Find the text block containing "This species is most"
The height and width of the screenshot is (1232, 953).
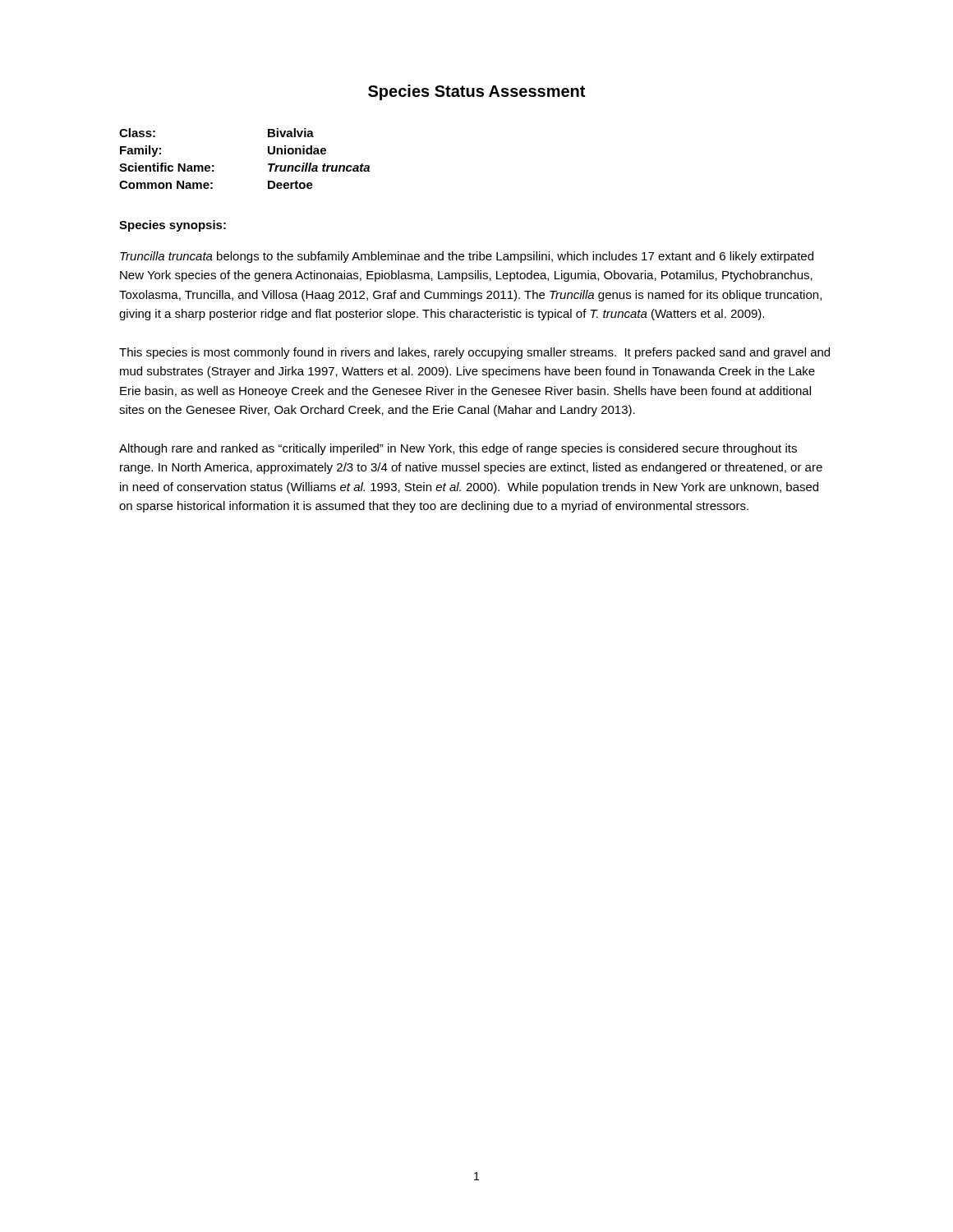tap(475, 381)
